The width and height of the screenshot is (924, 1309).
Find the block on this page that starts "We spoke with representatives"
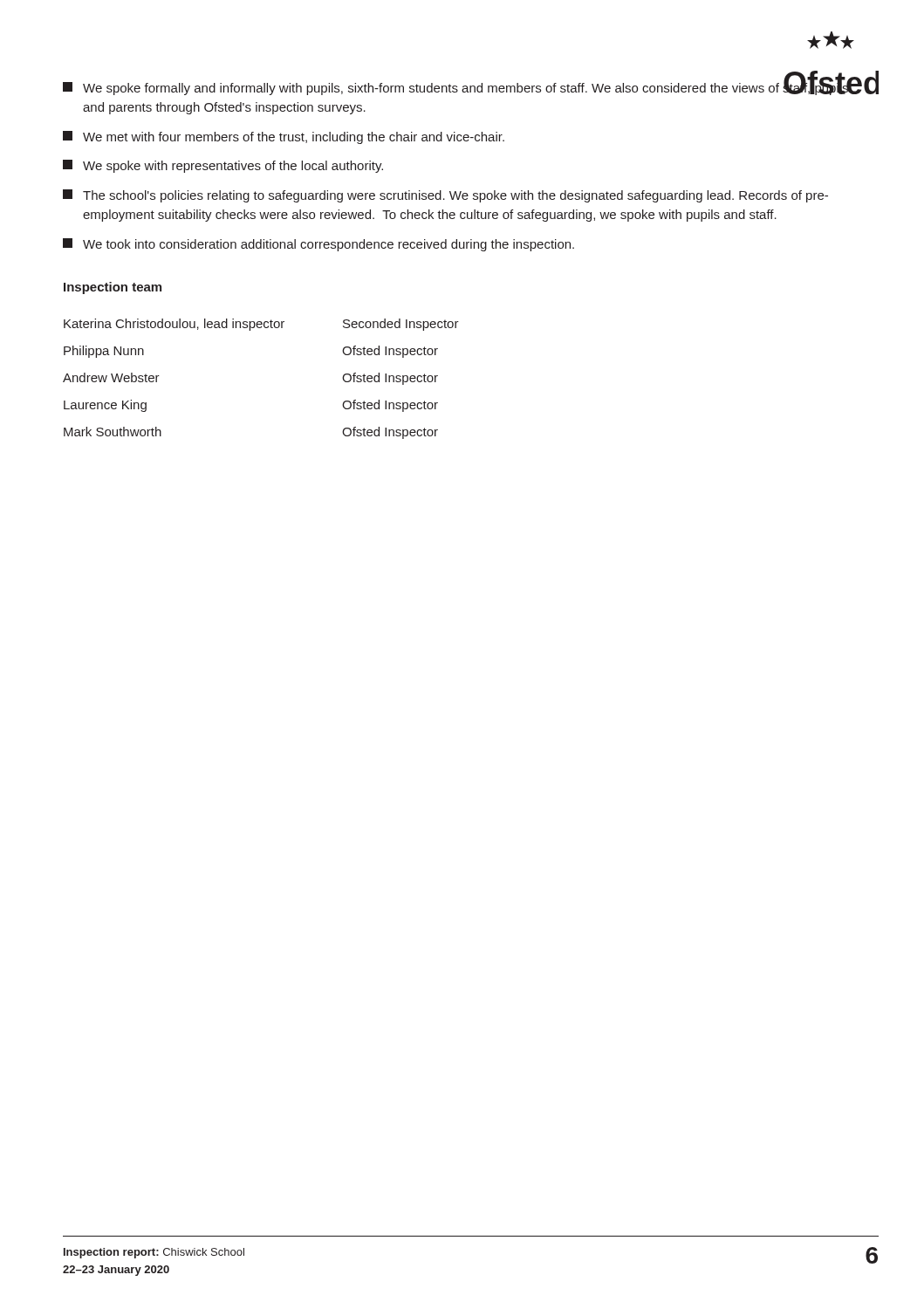click(x=223, y=166)
